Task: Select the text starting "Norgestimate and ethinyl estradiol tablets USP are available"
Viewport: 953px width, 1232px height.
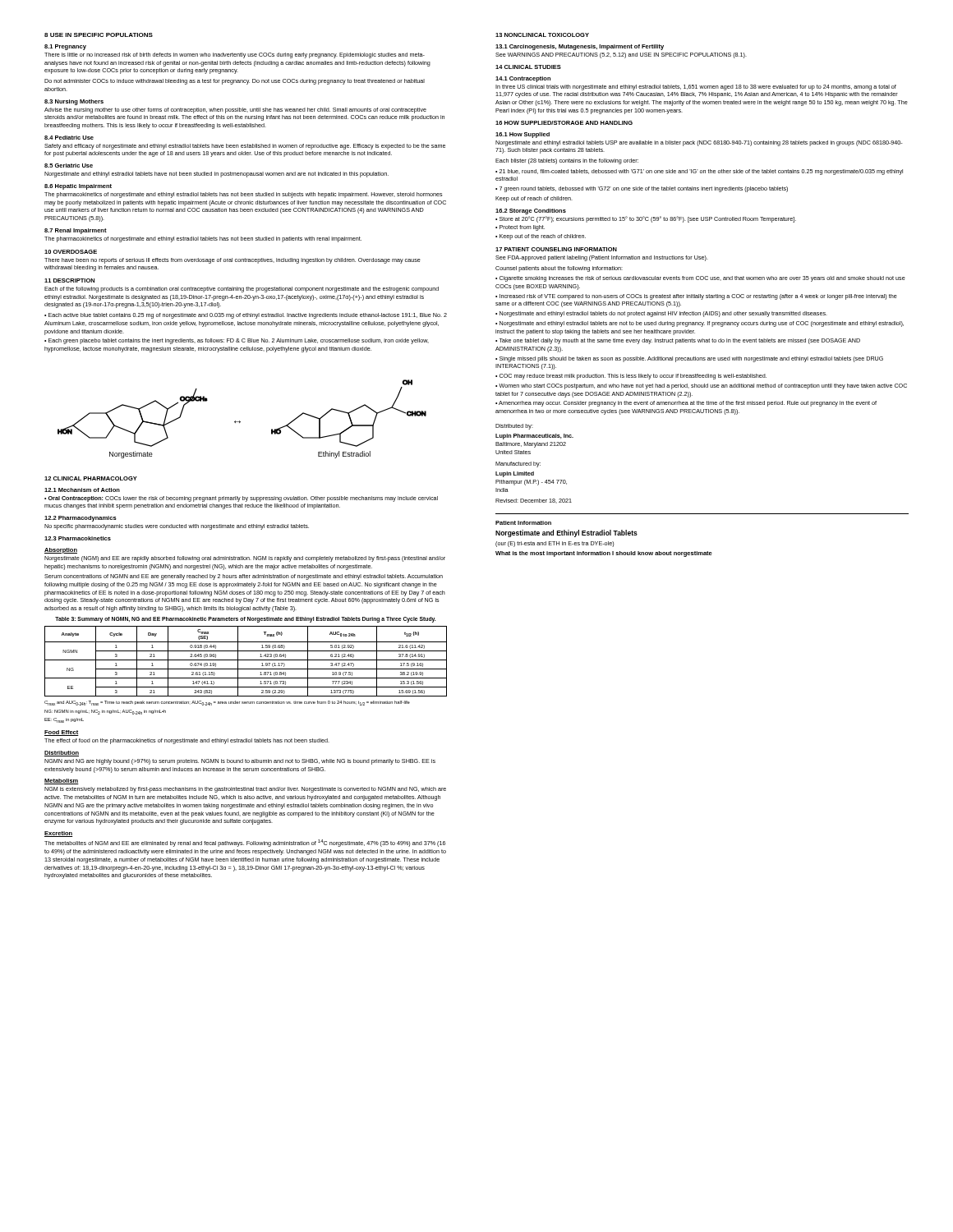Action: pyautogui.click(x=702, y=146)
